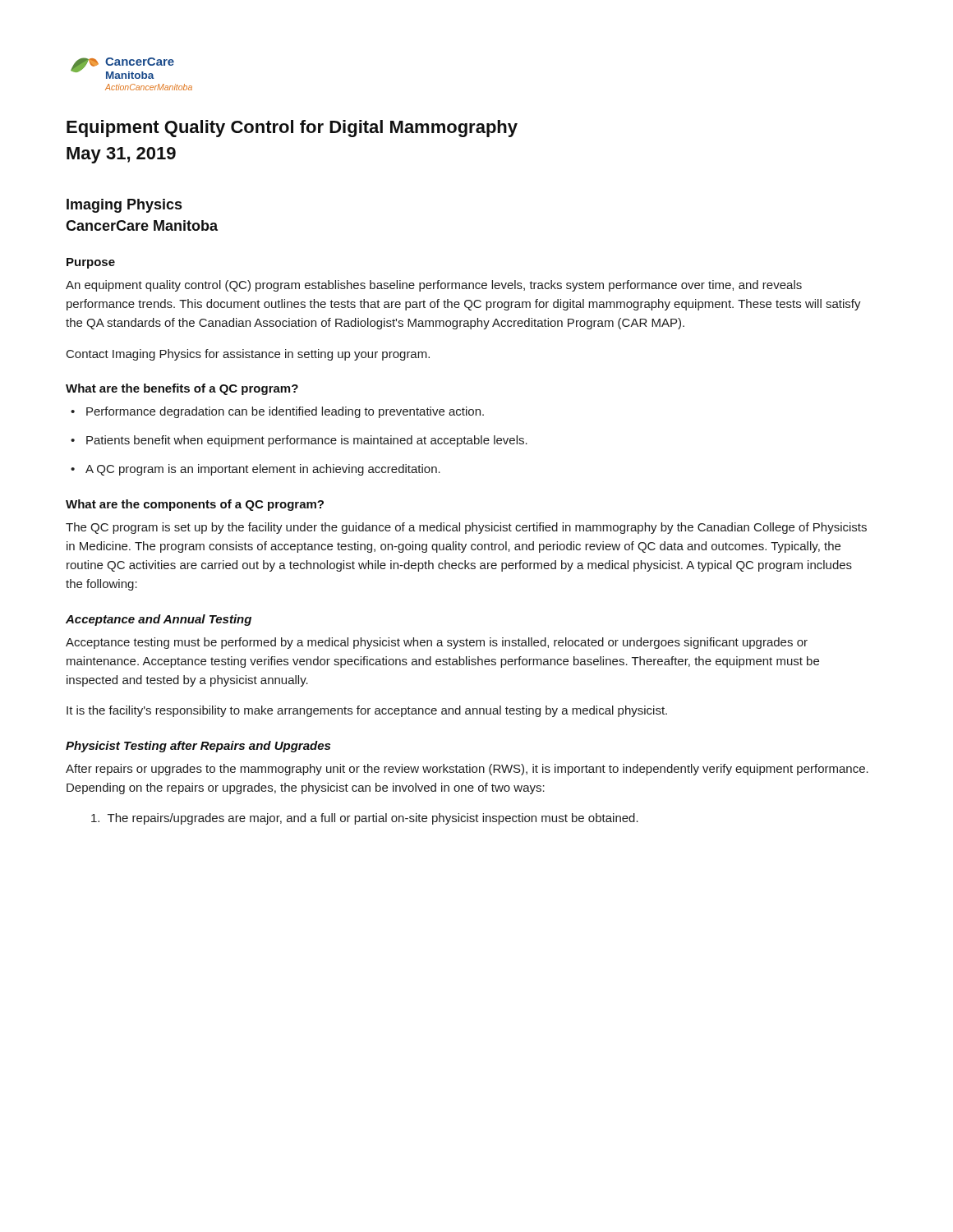
Task: Find the block starting "A QC program is an"
Action: pyautogui.click(x=263, y=469)
